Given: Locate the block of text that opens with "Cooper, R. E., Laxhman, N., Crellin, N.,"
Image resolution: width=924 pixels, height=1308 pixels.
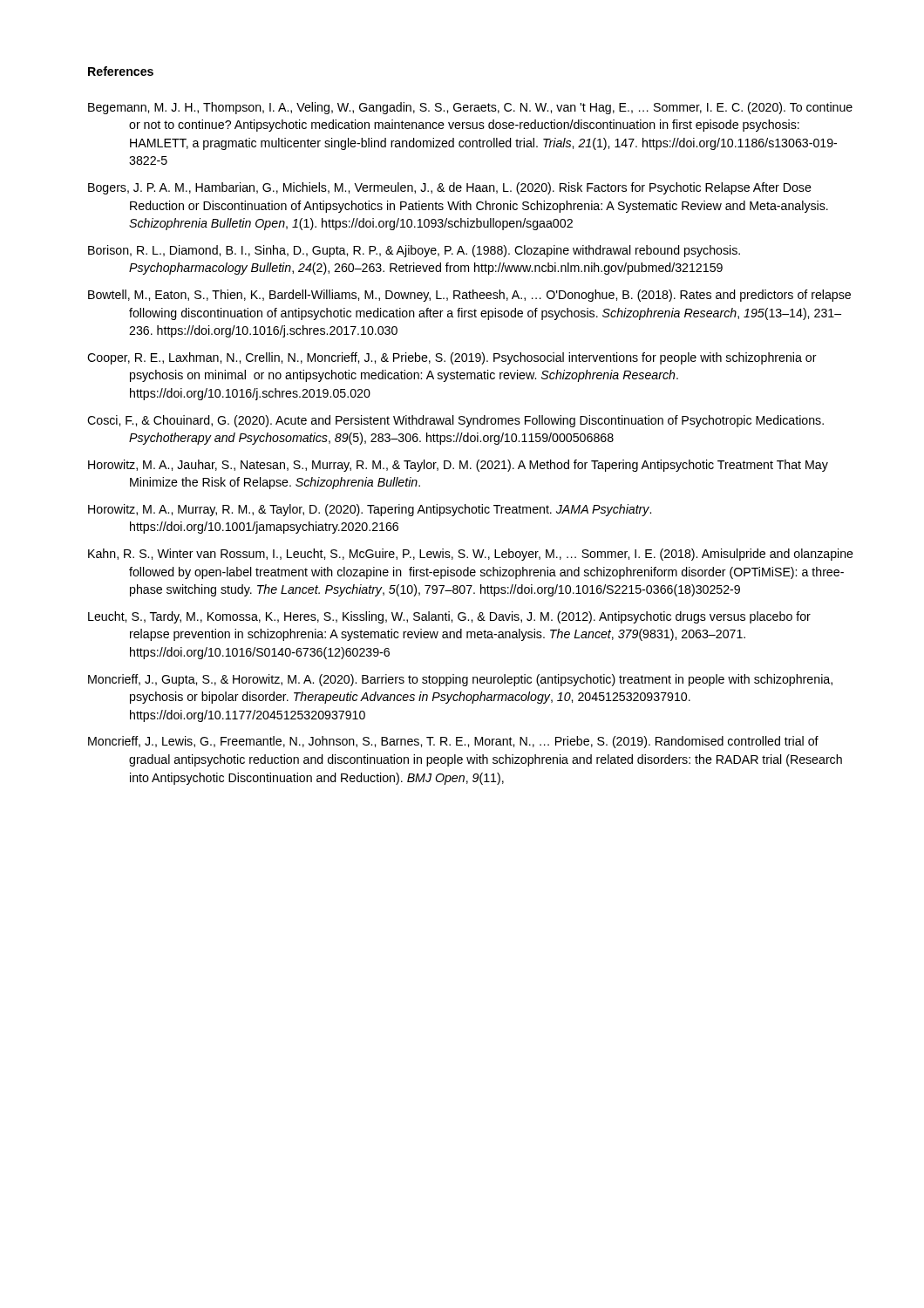Looking at the screenshot, I should (452, 375).
